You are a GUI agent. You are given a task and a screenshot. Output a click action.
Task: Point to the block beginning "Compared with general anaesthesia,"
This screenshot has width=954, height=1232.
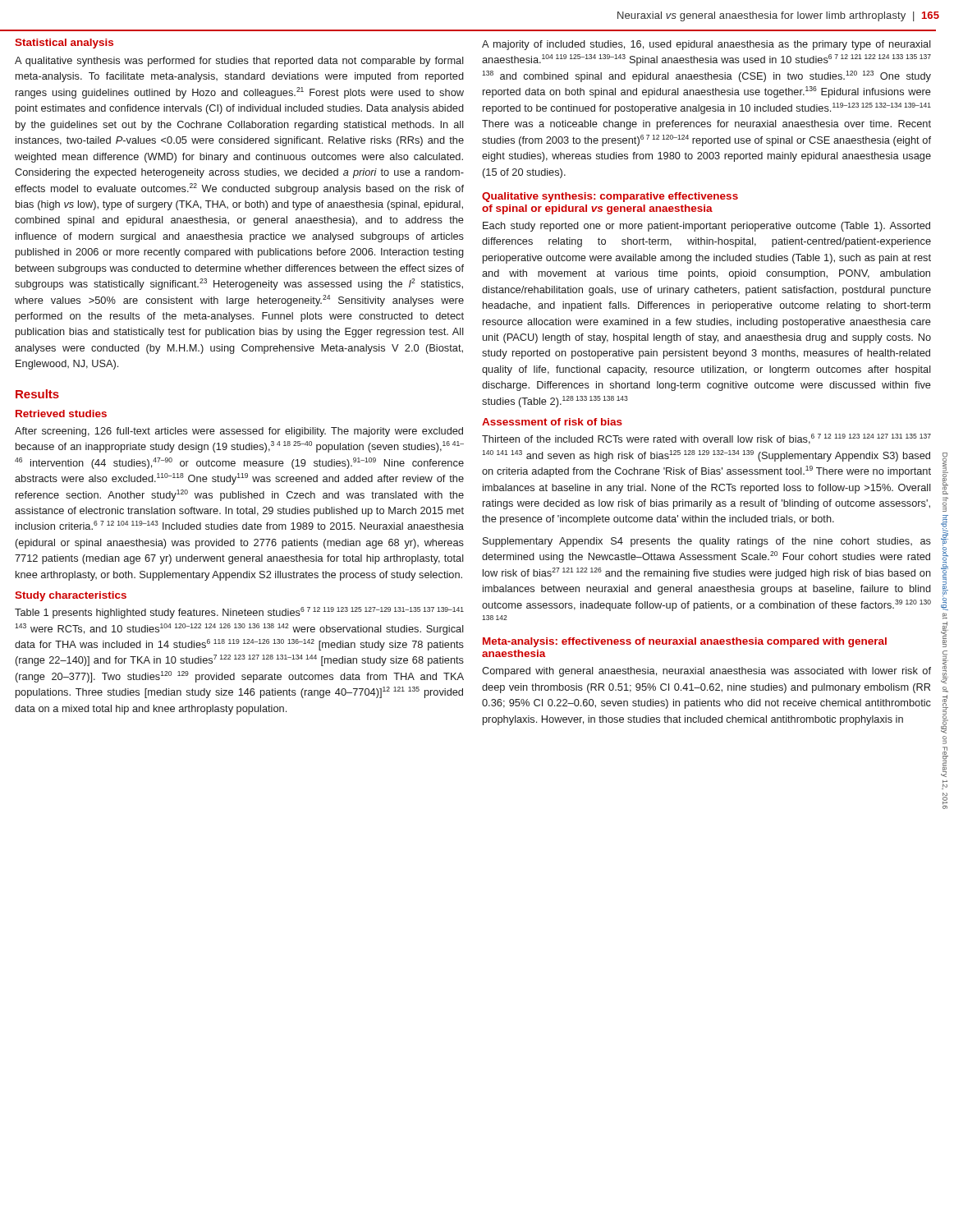[706, 695]
